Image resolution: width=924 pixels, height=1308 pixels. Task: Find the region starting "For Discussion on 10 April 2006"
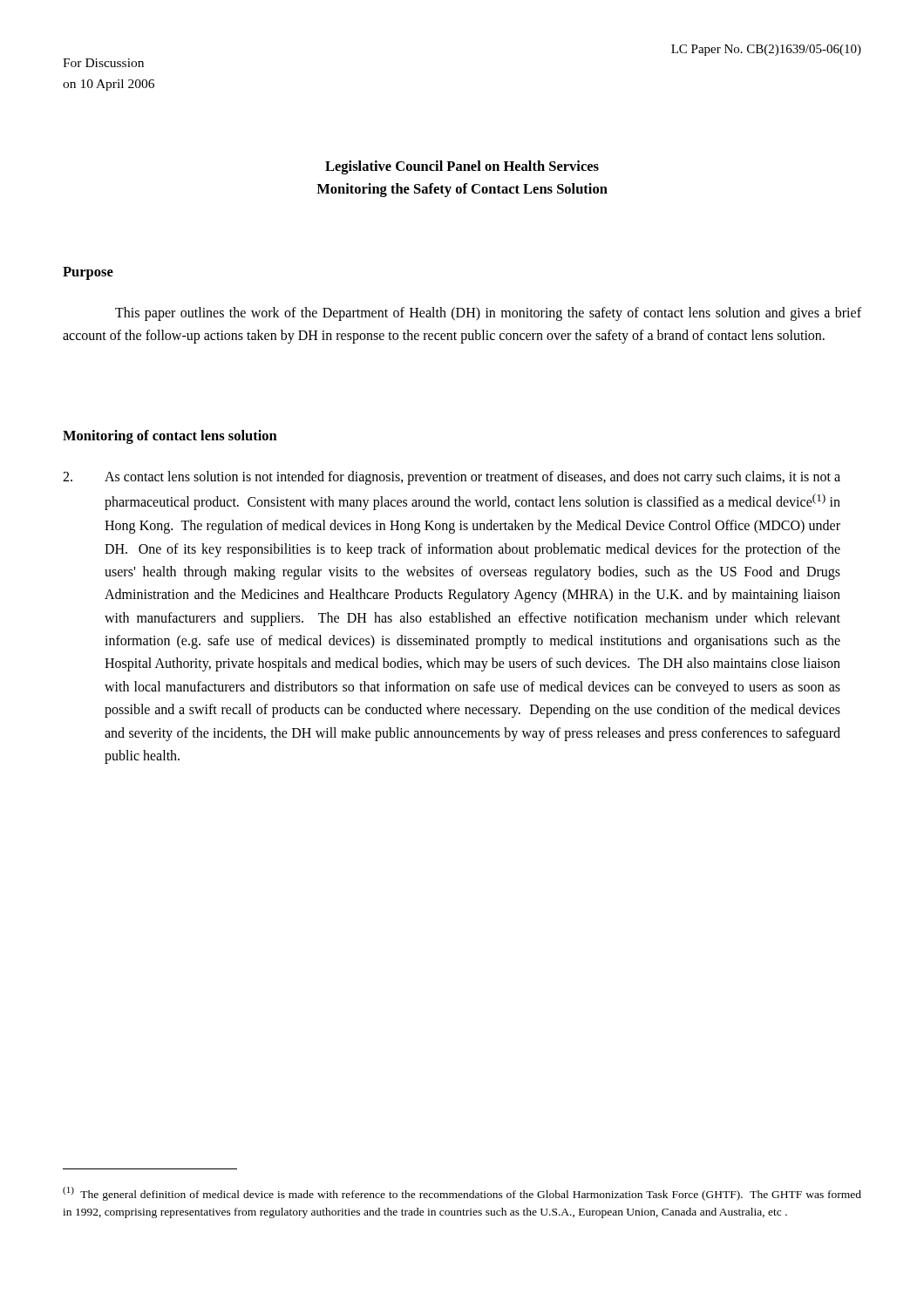tap(109, 73)
